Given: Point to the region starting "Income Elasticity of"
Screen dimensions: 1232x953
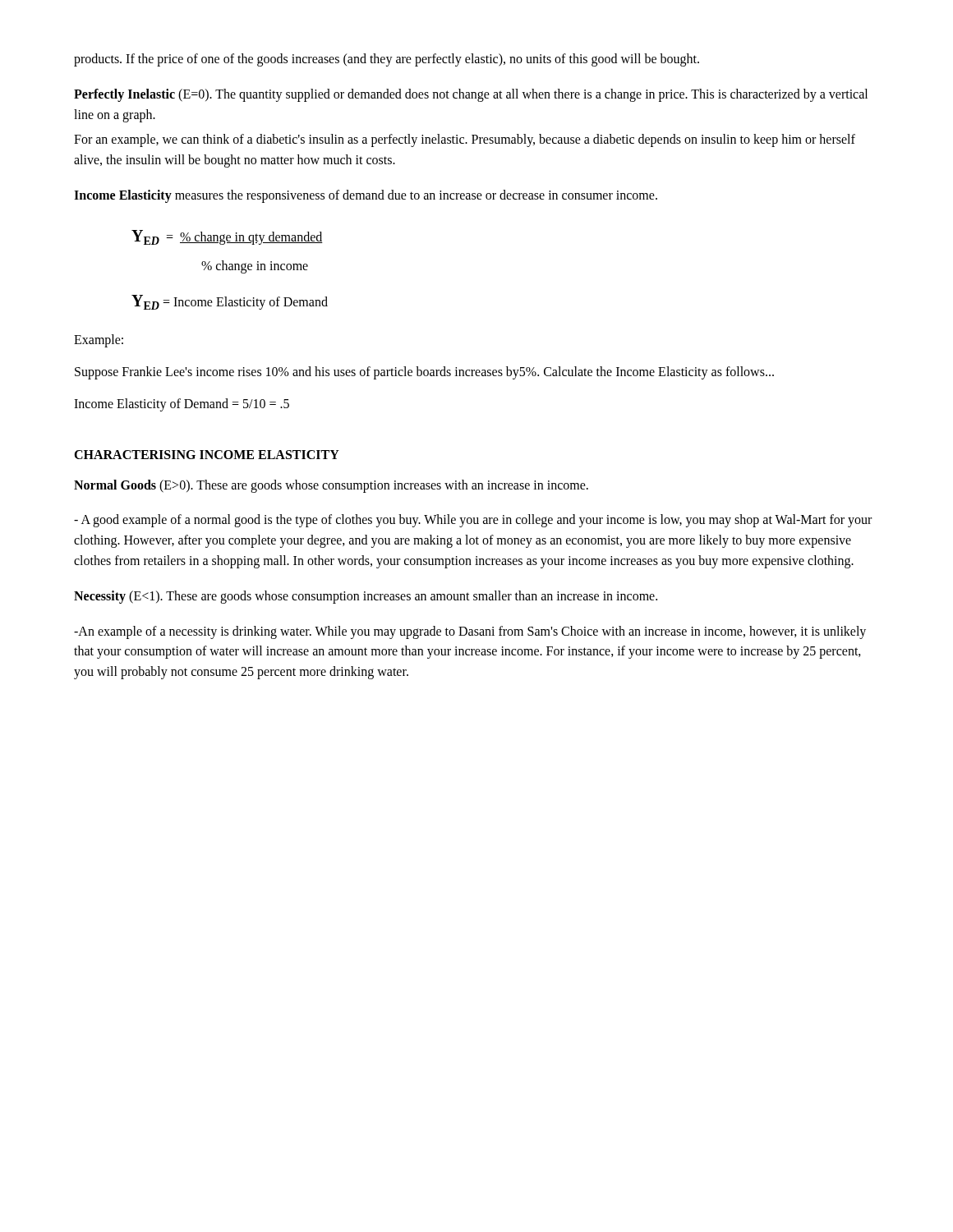Looking at the screenshot, I should point(182,404).
